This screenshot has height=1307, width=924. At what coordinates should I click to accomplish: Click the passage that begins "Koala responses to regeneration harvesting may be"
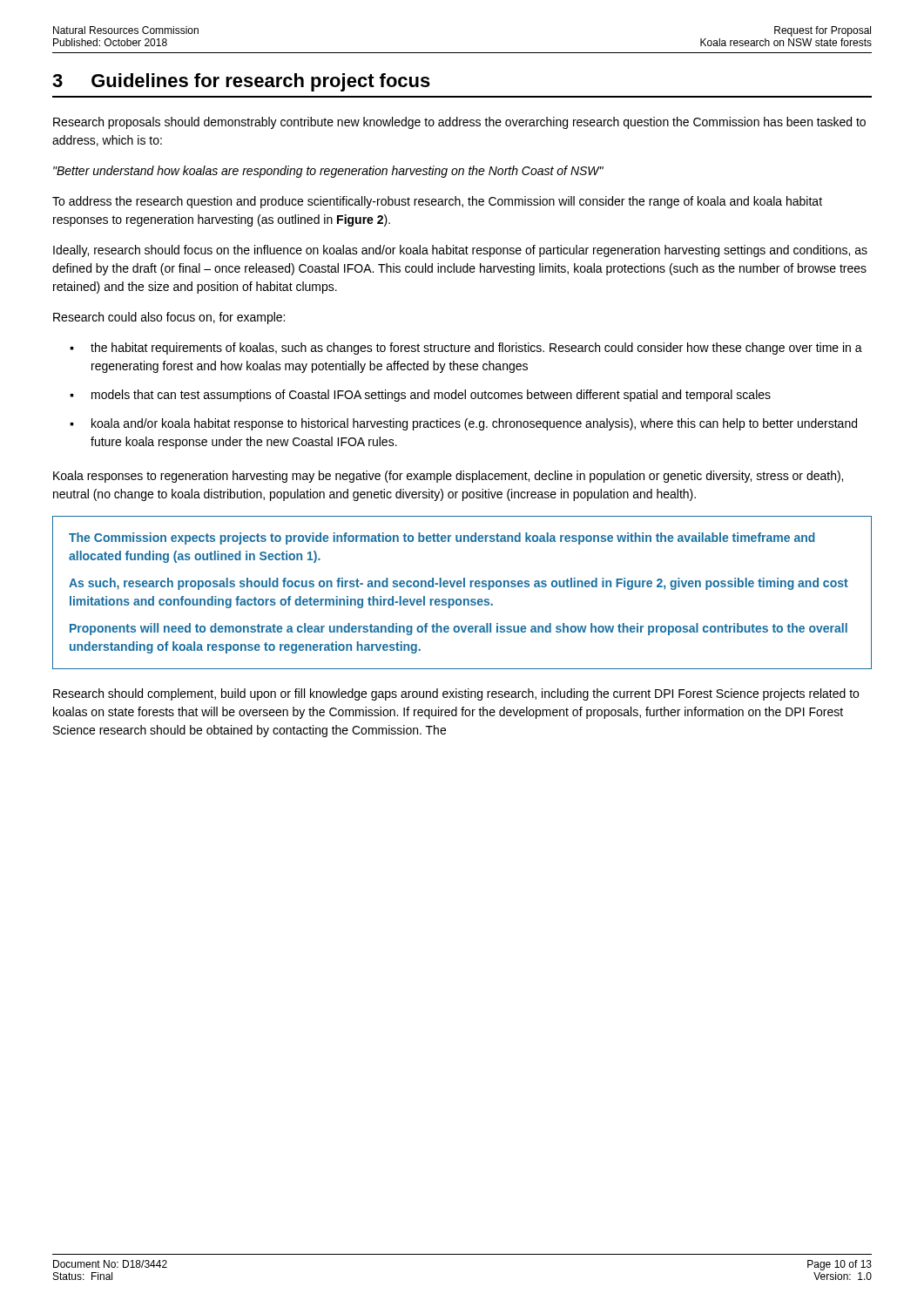pyautogui.click(x=448, y=485)
